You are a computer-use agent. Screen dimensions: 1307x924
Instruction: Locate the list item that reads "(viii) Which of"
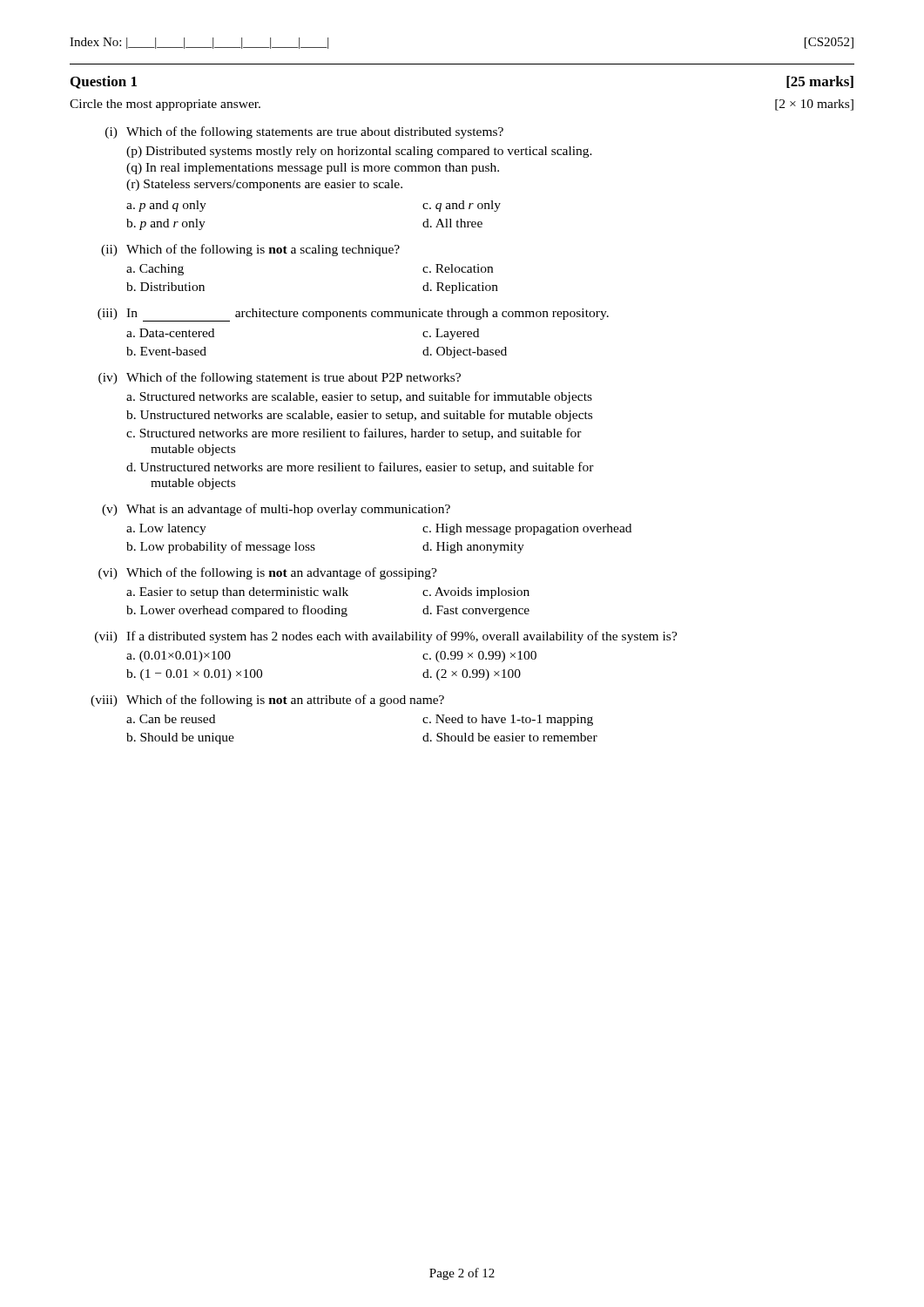click(462, 718)
